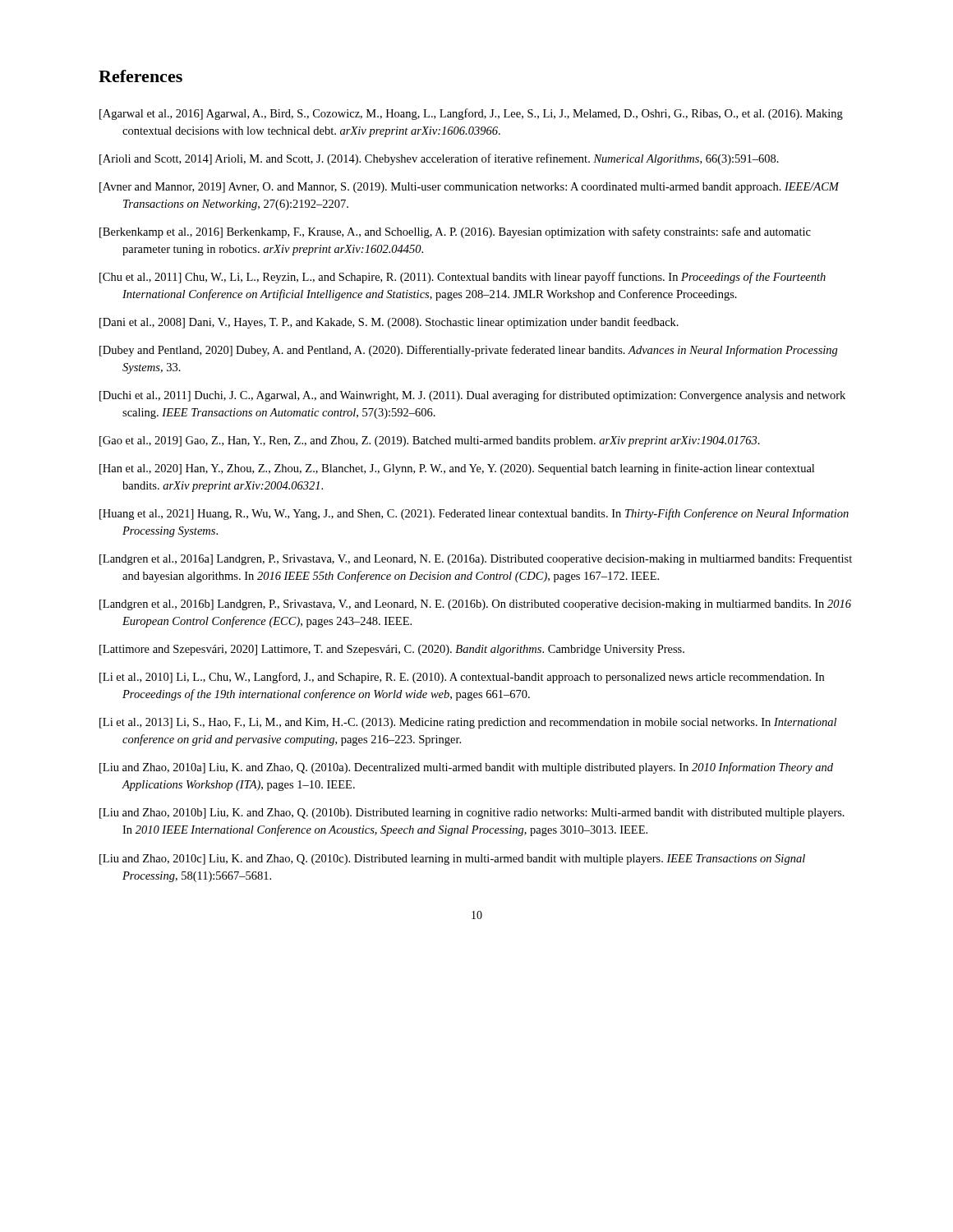Navigate to the text block starting "[Duchi et al., 2011] Duchi, J. C.,"

tap(472, 404)
